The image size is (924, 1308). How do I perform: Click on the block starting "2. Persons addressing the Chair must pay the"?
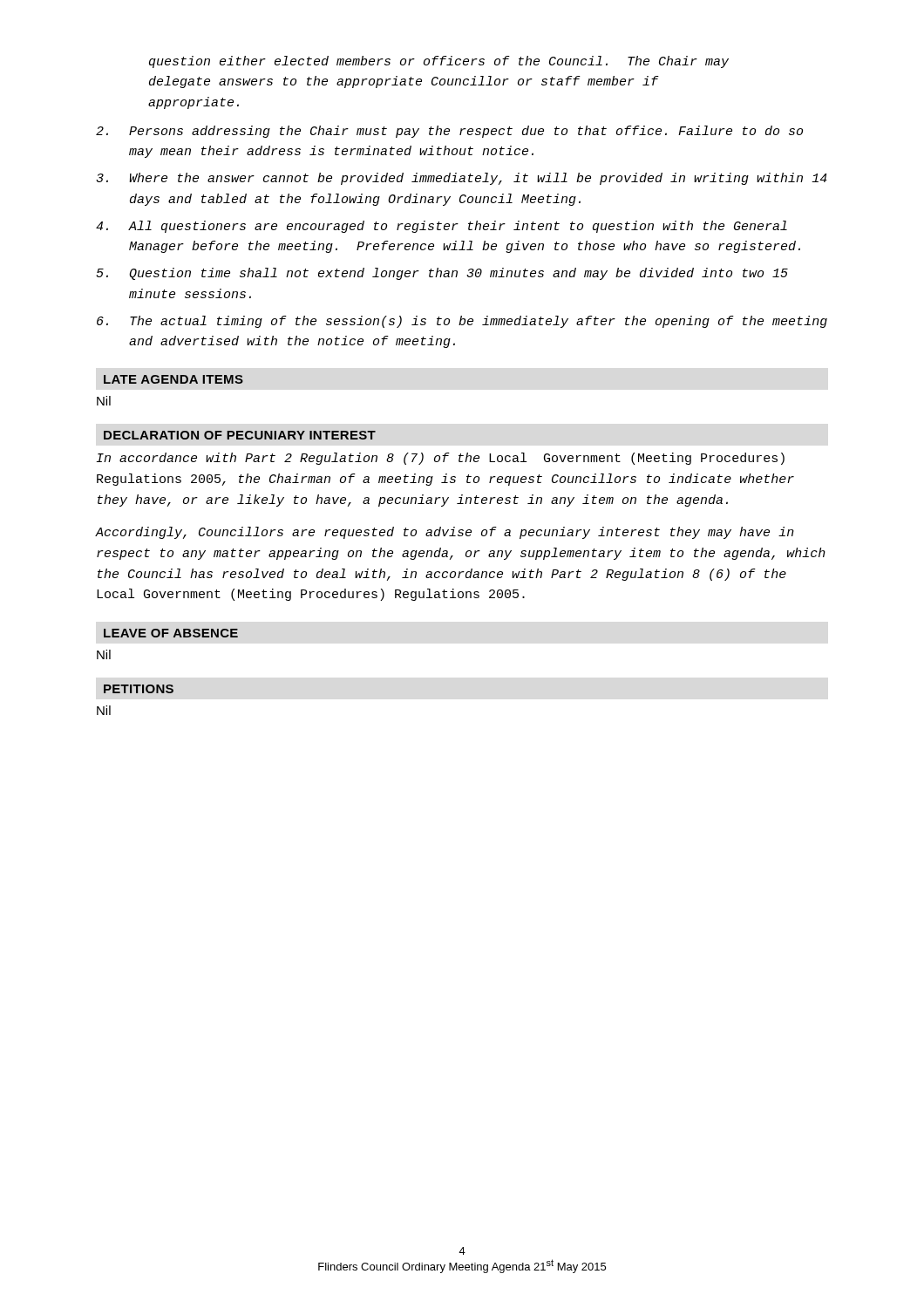pos(462,142)
